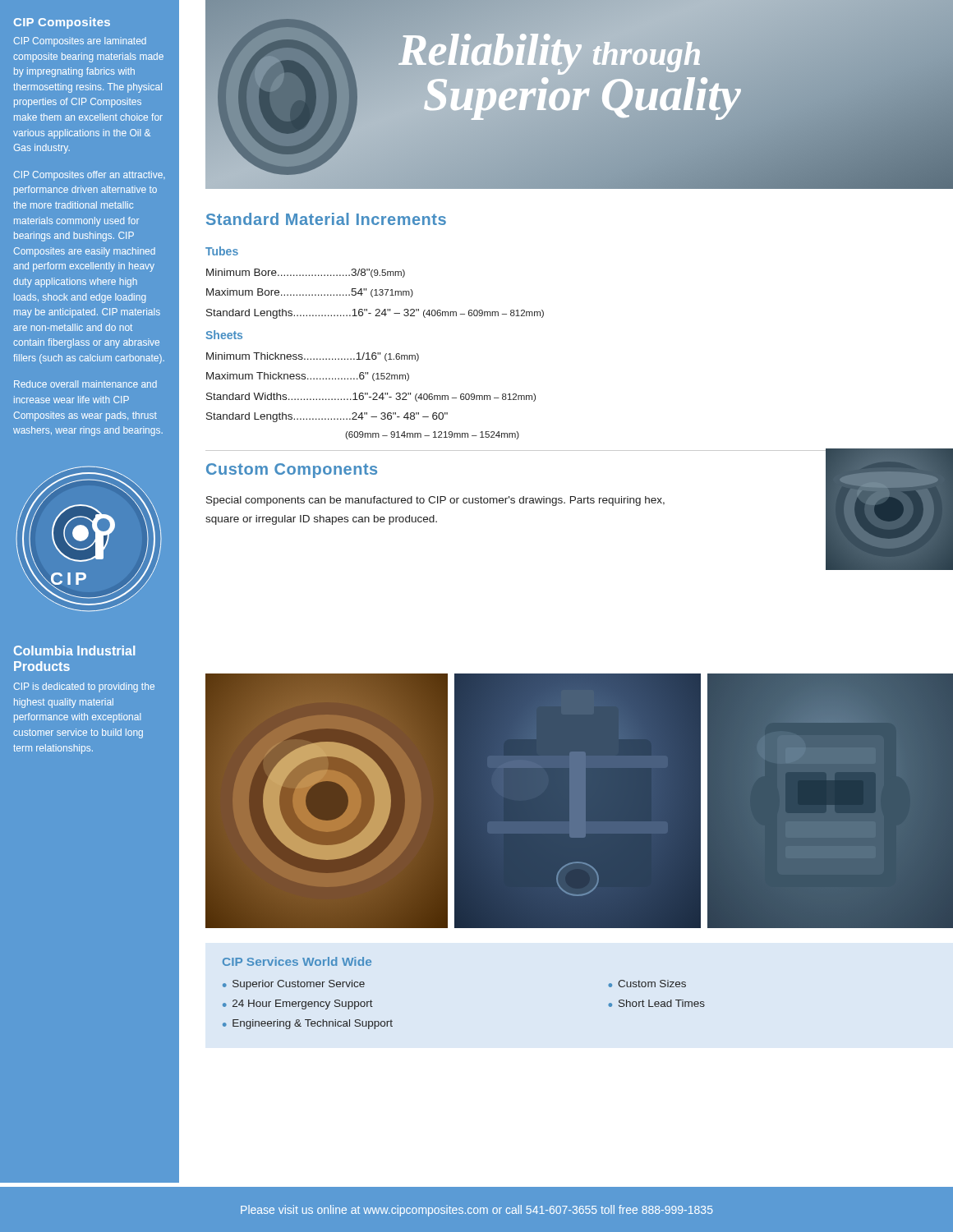
Task: Where is the passage that starts "Reduce overall maintenance and increase wear"?
Action: [x=88, y=408]
